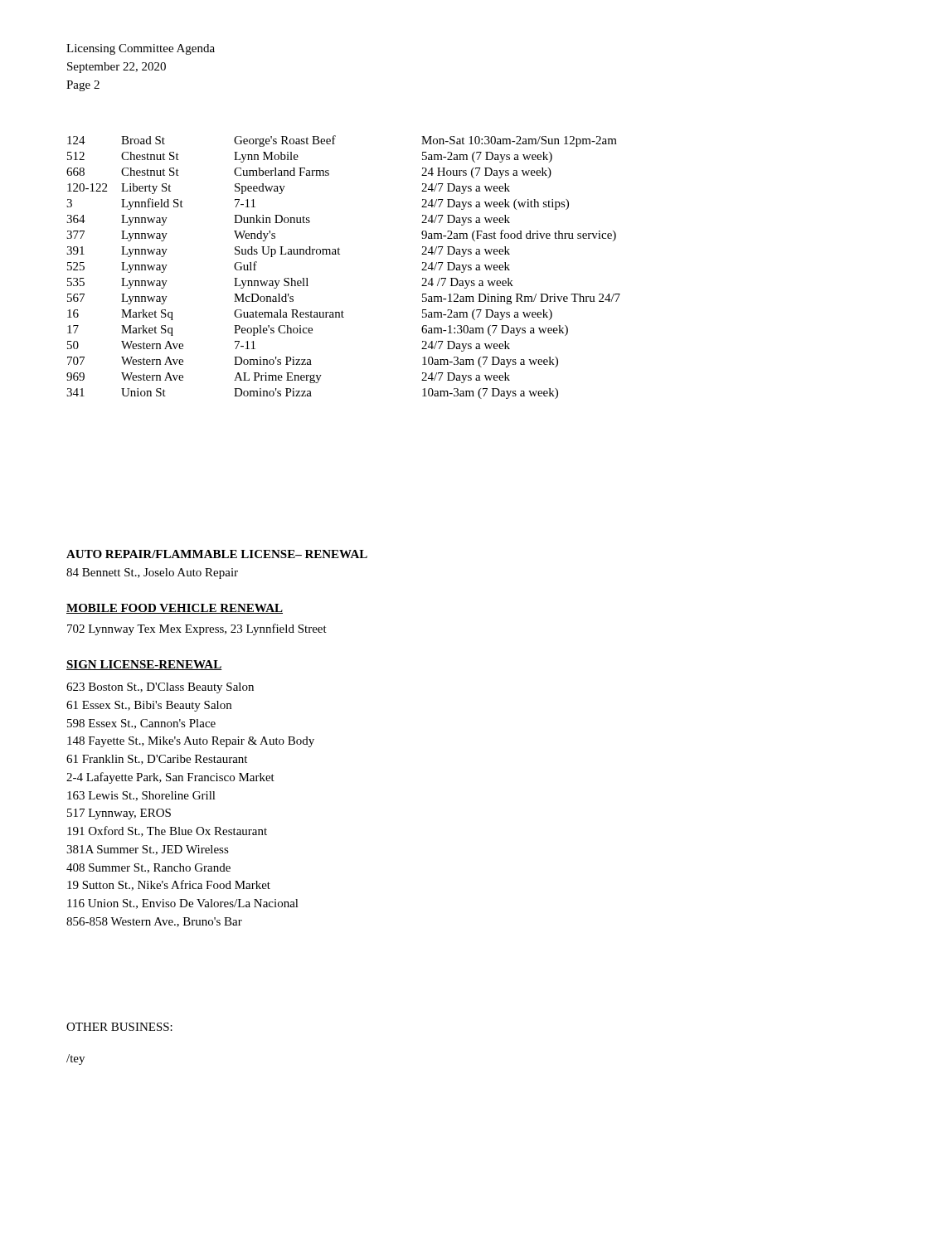Find the text starting "MOBILE FOOD VEHICLE RENEWAL"
Image resolution: width=952 pixels, height=1244 pixels.
175,608
